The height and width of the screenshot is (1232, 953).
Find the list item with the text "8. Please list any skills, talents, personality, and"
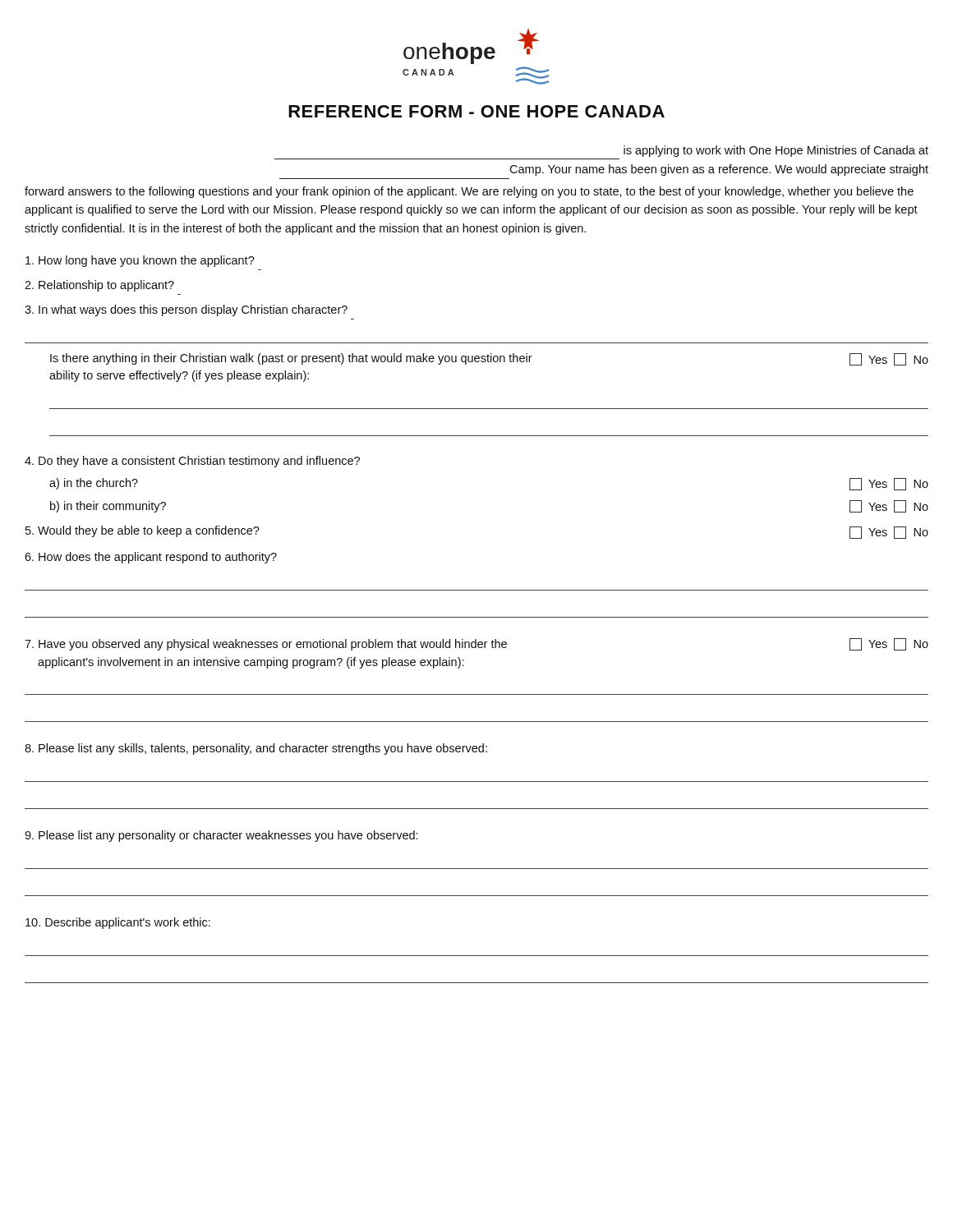[476, 775]
